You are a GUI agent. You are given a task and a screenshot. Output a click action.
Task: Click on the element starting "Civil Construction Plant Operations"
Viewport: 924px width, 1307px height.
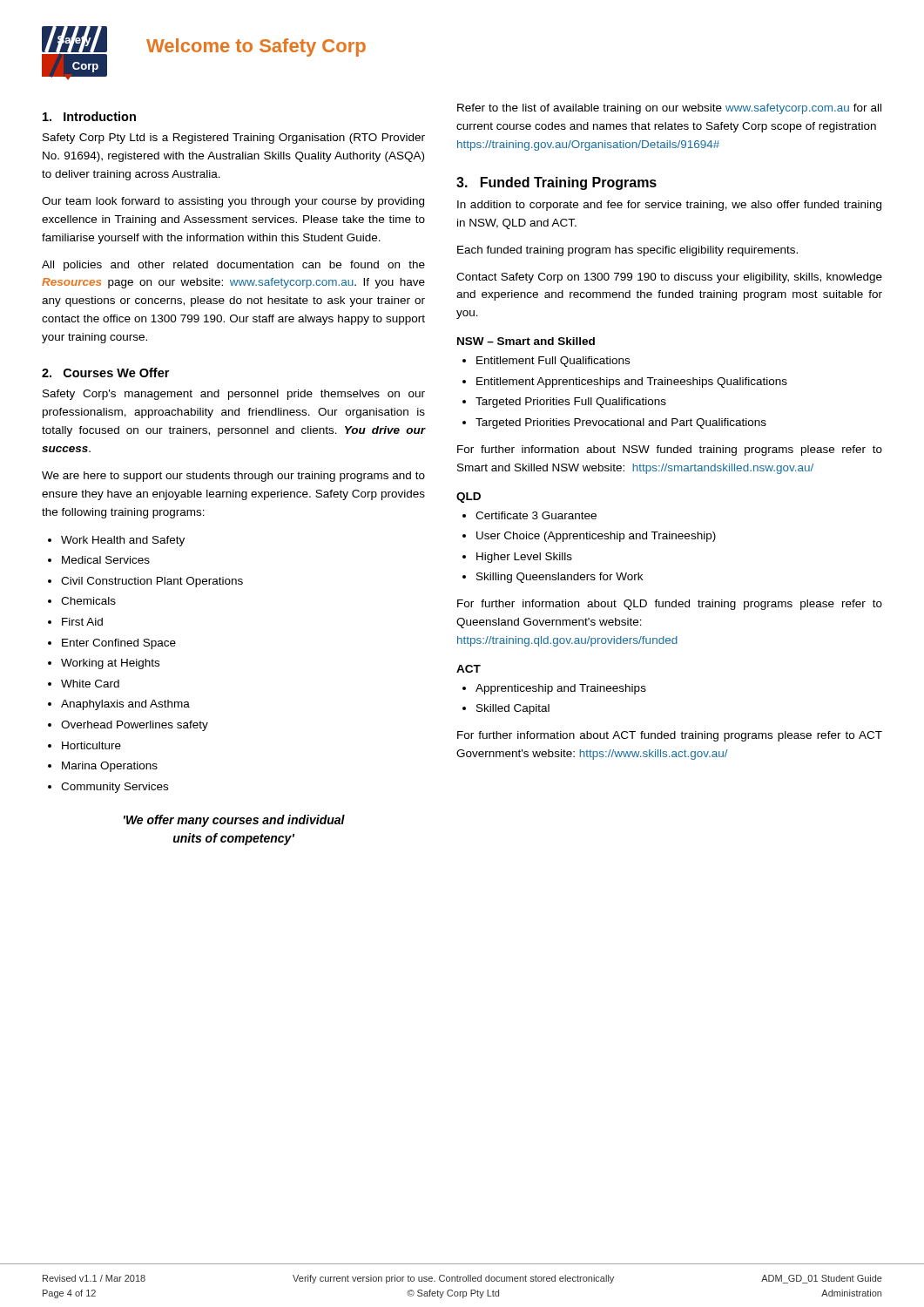[x=152, y=581]
